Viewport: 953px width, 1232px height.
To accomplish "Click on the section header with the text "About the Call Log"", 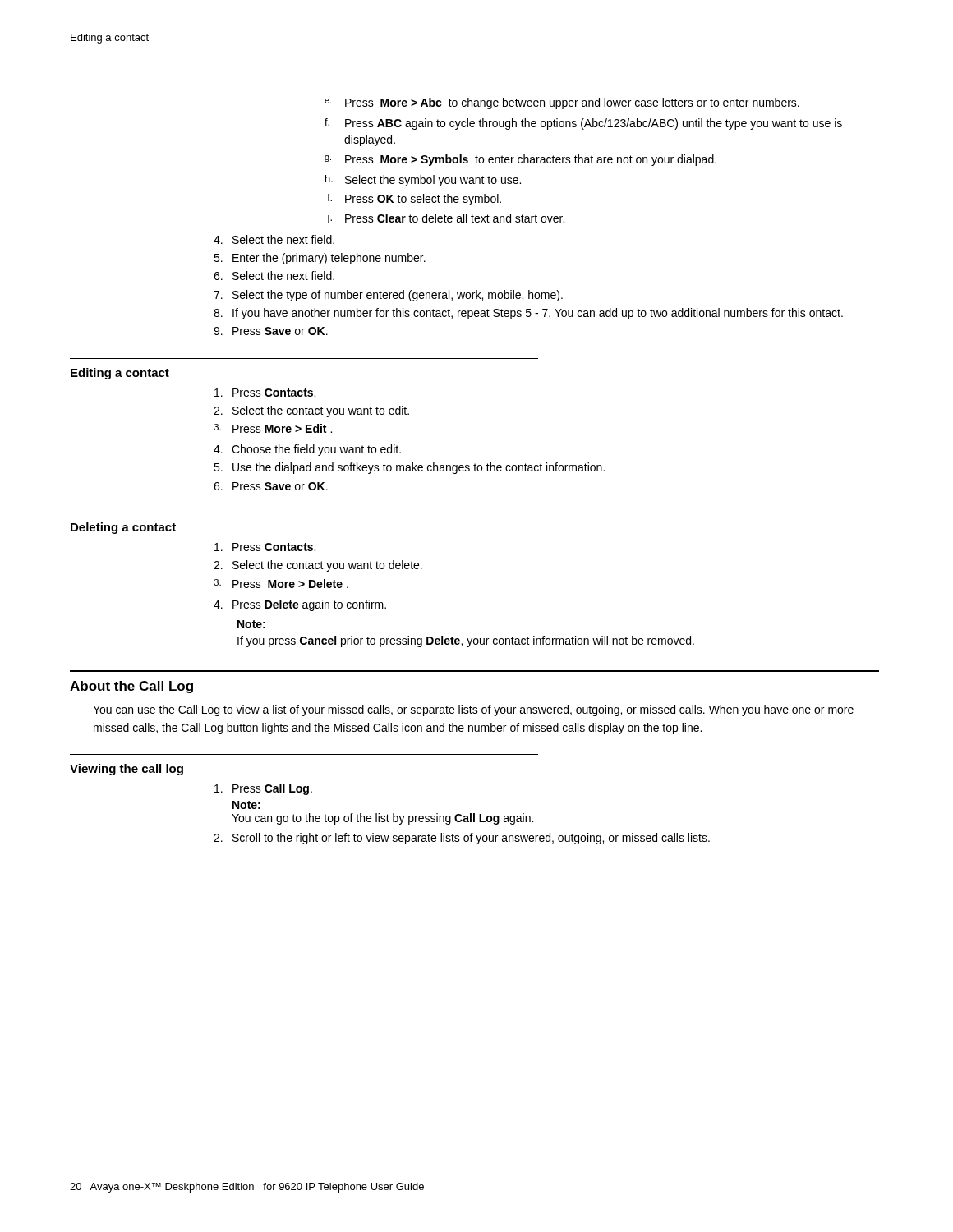I will click(x=132, y=687).
